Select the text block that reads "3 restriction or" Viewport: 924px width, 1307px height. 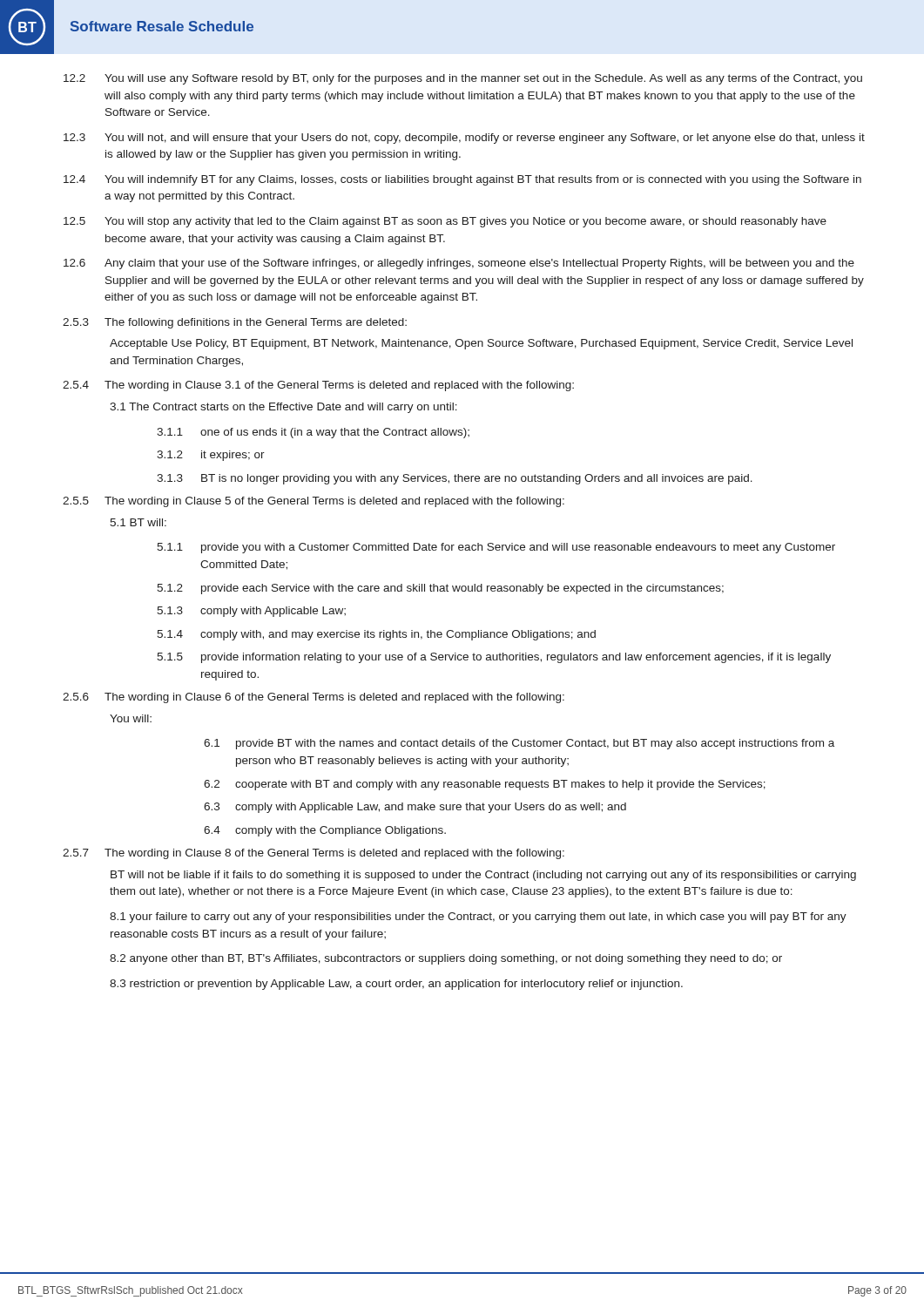point(397,983)
